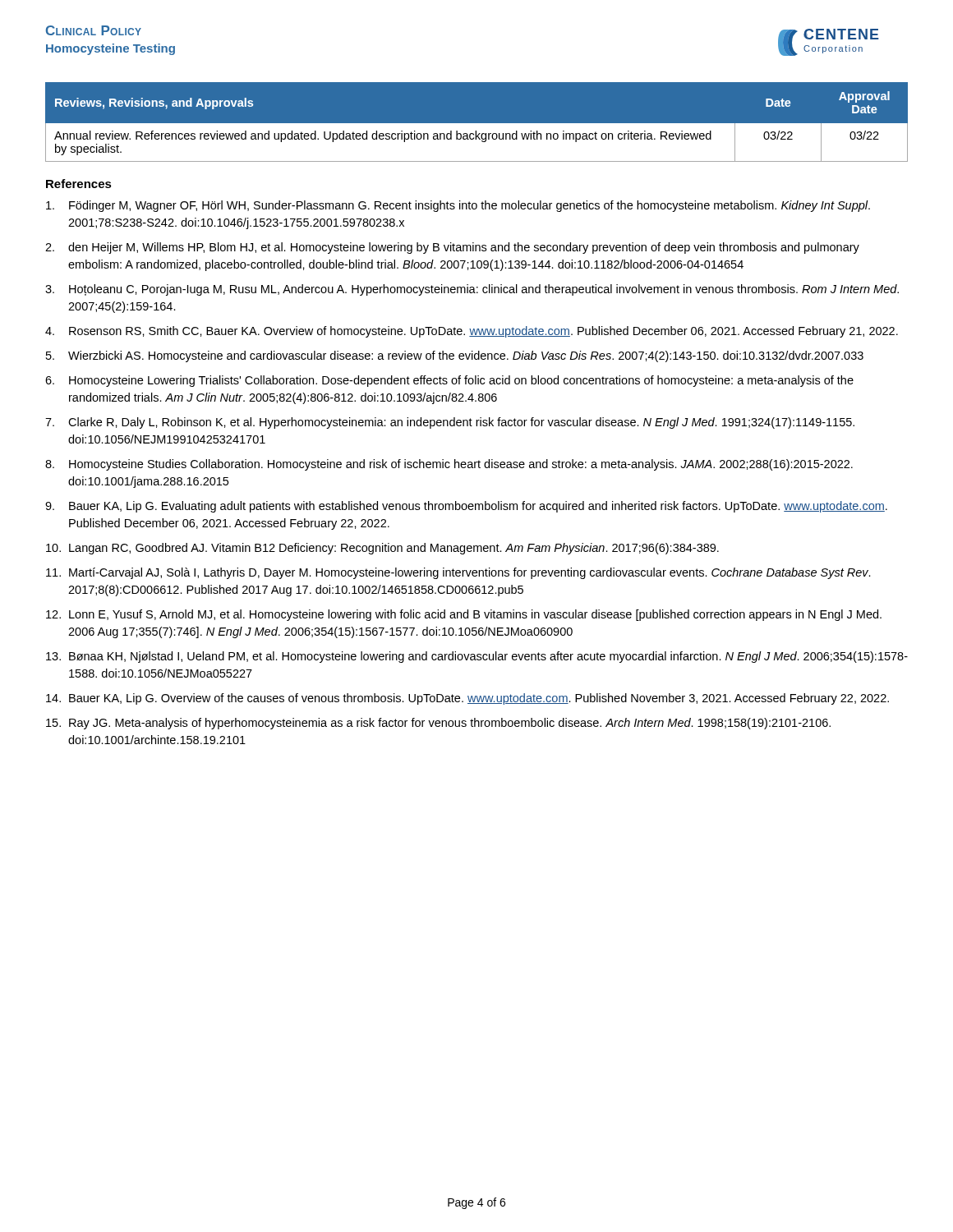This screenshot has width=953, height=1232.
Task: Where is the passage that starts "15. Ray JG. Meta-analysis of hyperhomocysteinemia"?
Action: (476, 732)
